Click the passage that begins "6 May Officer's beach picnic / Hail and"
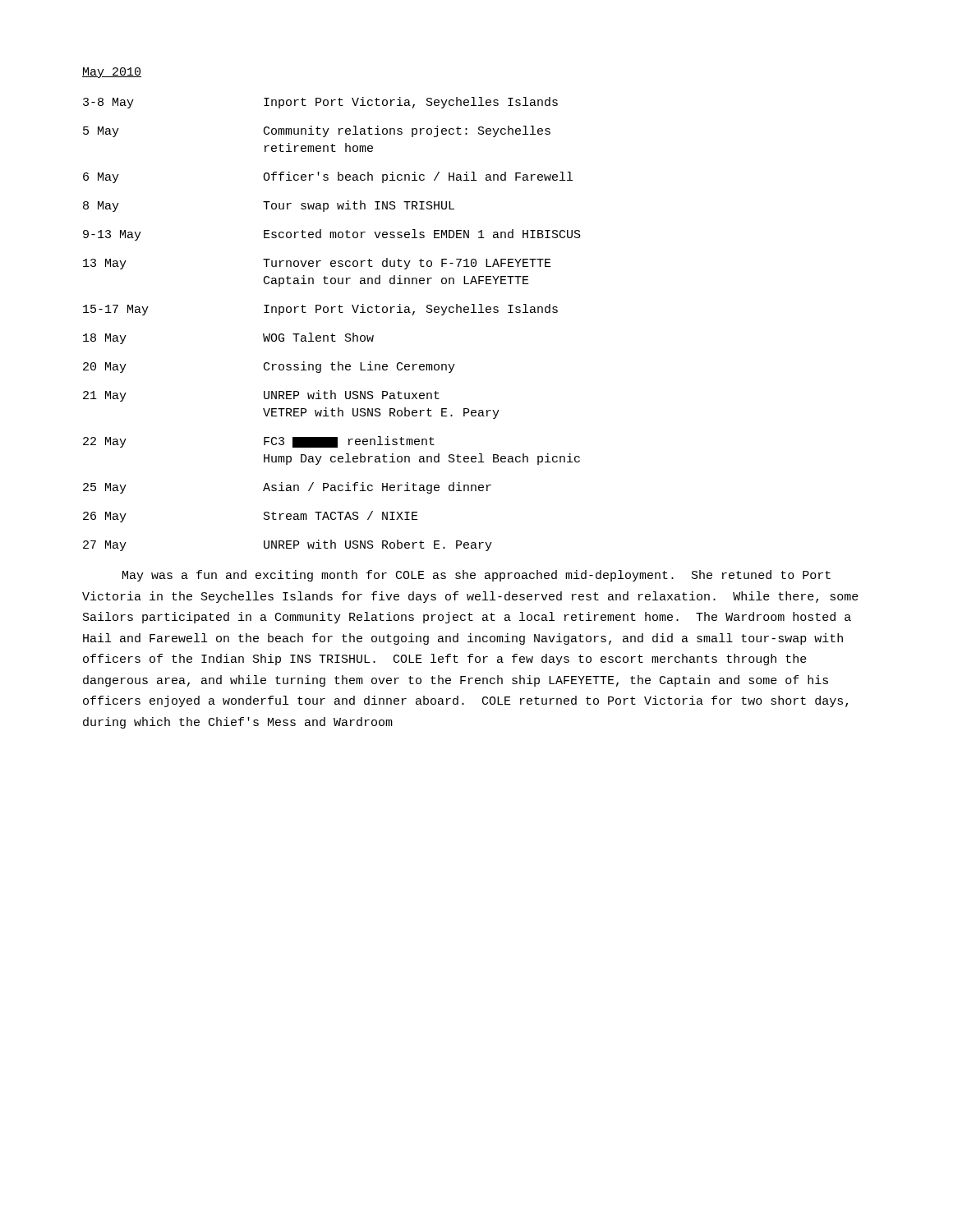 [476, 178]
